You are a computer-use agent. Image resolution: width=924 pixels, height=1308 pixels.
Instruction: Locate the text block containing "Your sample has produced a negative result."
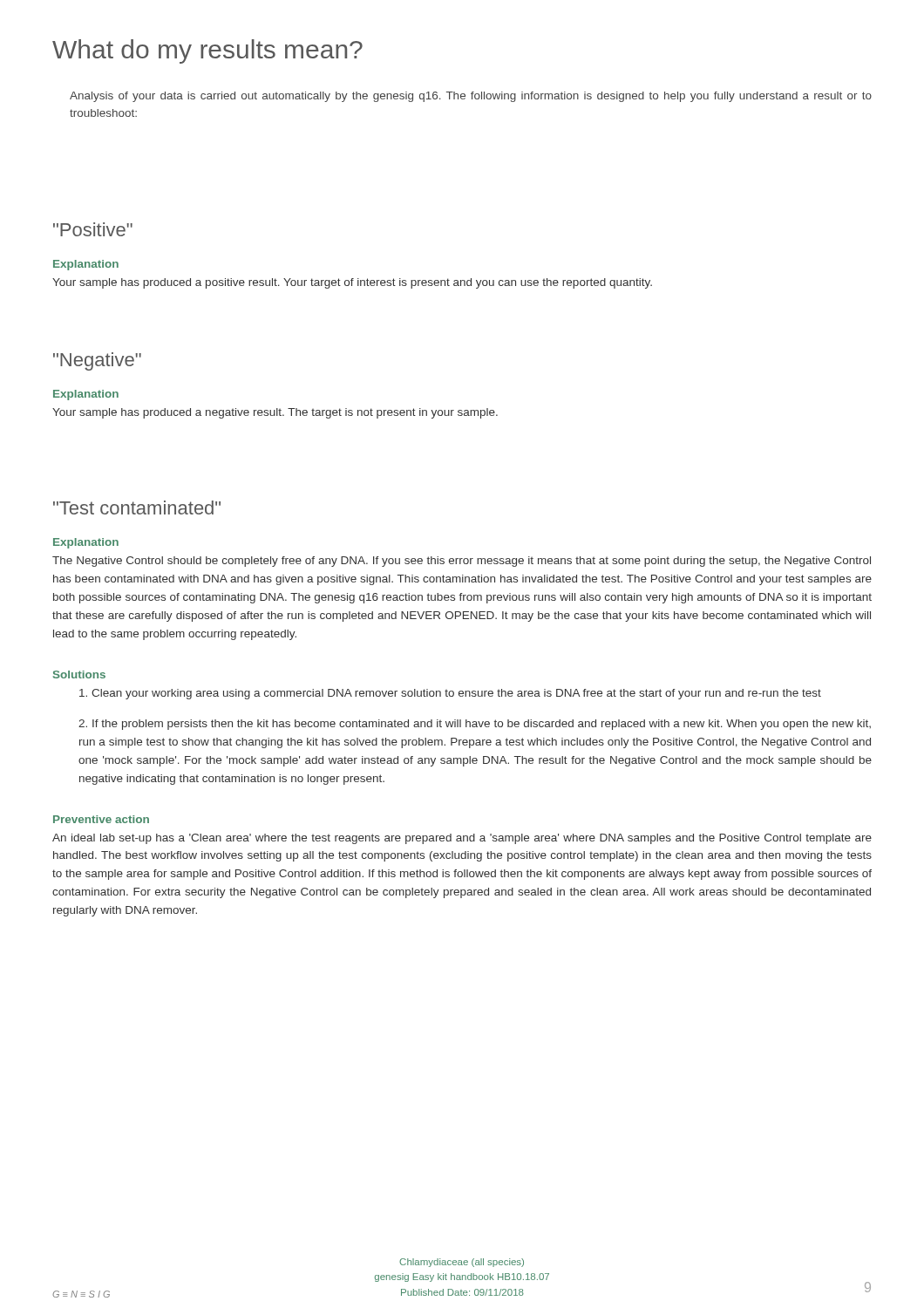click(x=462, y=413)
